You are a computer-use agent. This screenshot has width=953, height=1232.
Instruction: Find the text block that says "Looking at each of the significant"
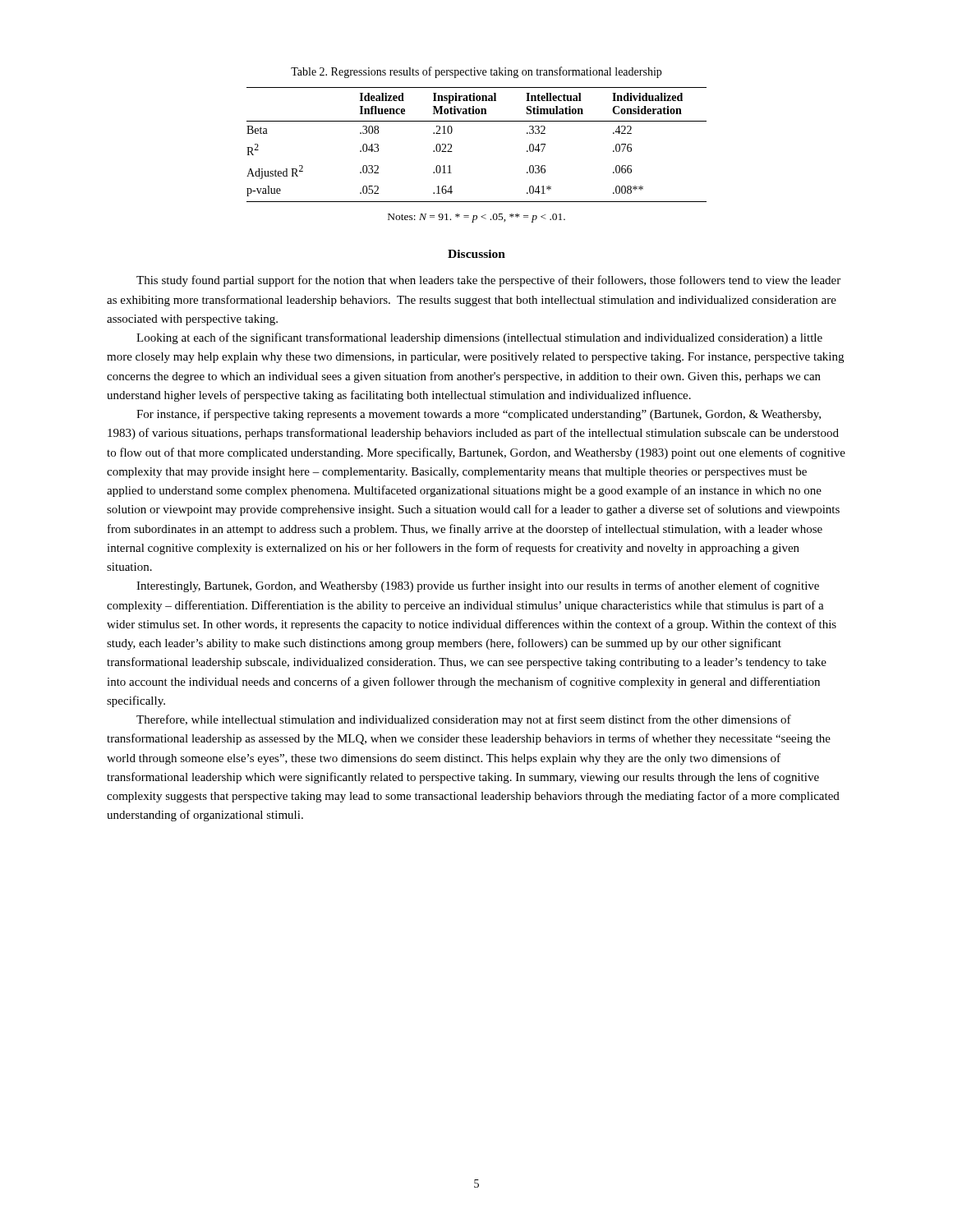(475, 366)
